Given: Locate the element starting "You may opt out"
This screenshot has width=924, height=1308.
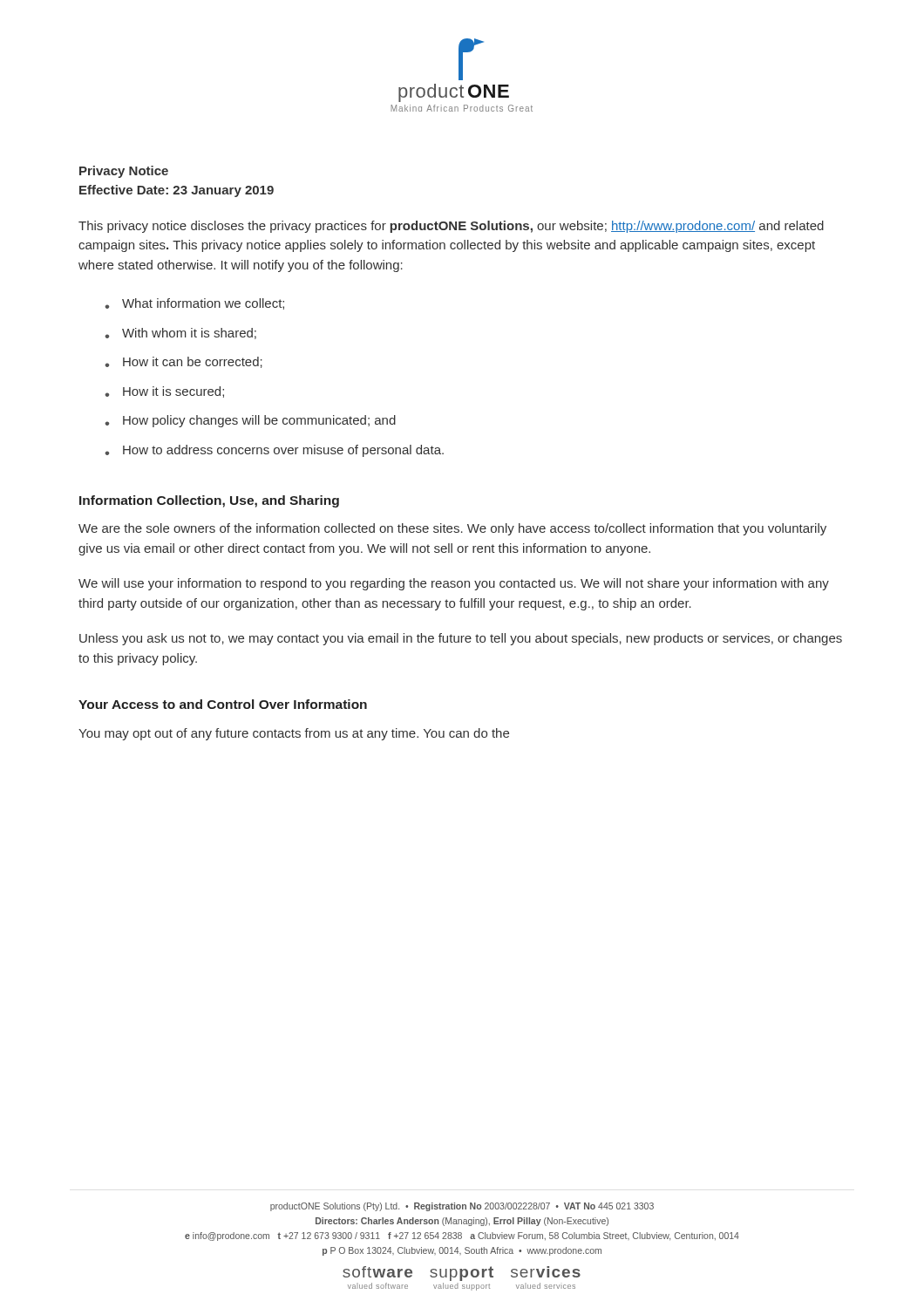Looking at the screenshot, I should [294, 732].
